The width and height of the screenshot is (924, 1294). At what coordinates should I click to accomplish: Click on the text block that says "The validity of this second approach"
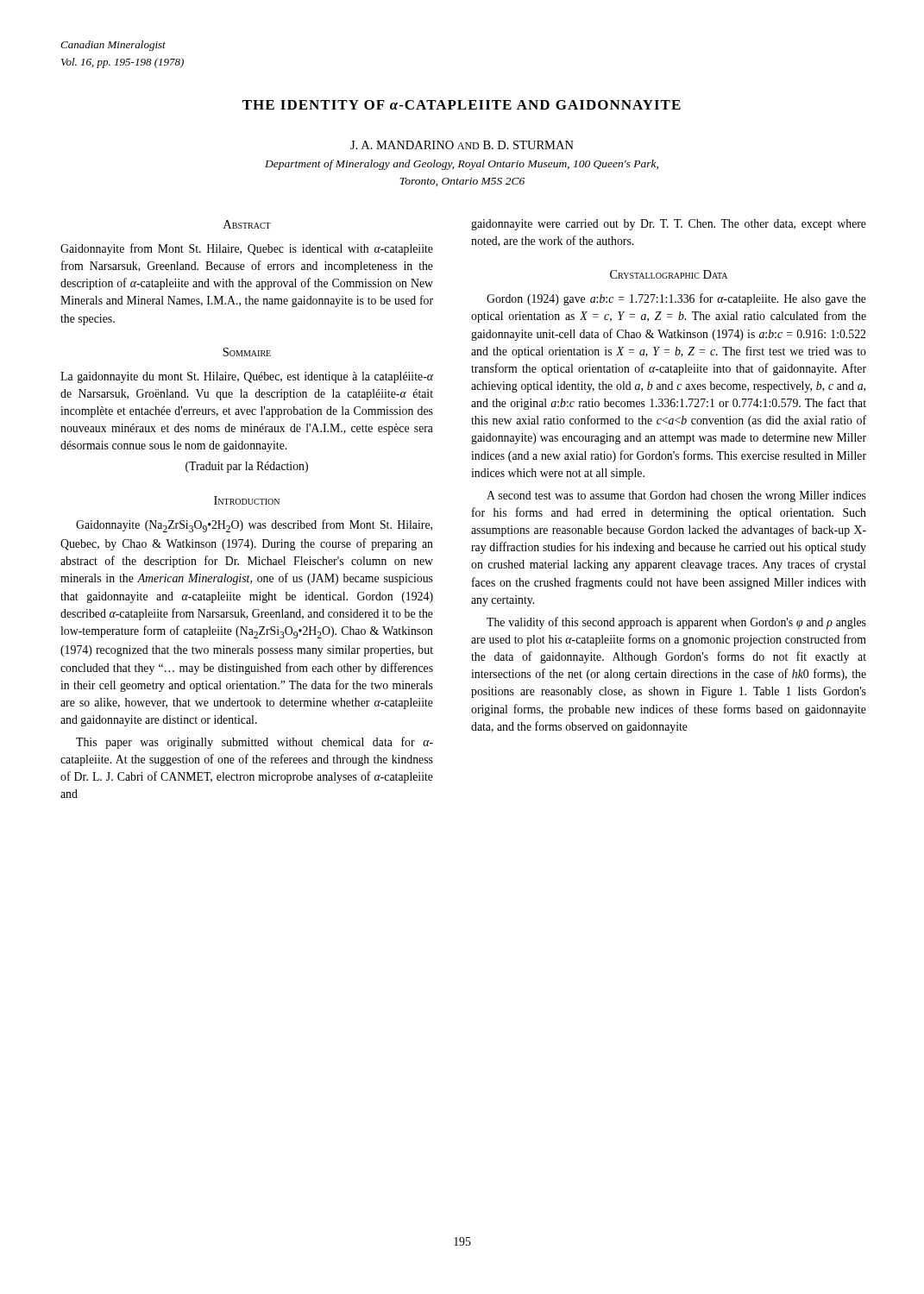click(669, 675)
